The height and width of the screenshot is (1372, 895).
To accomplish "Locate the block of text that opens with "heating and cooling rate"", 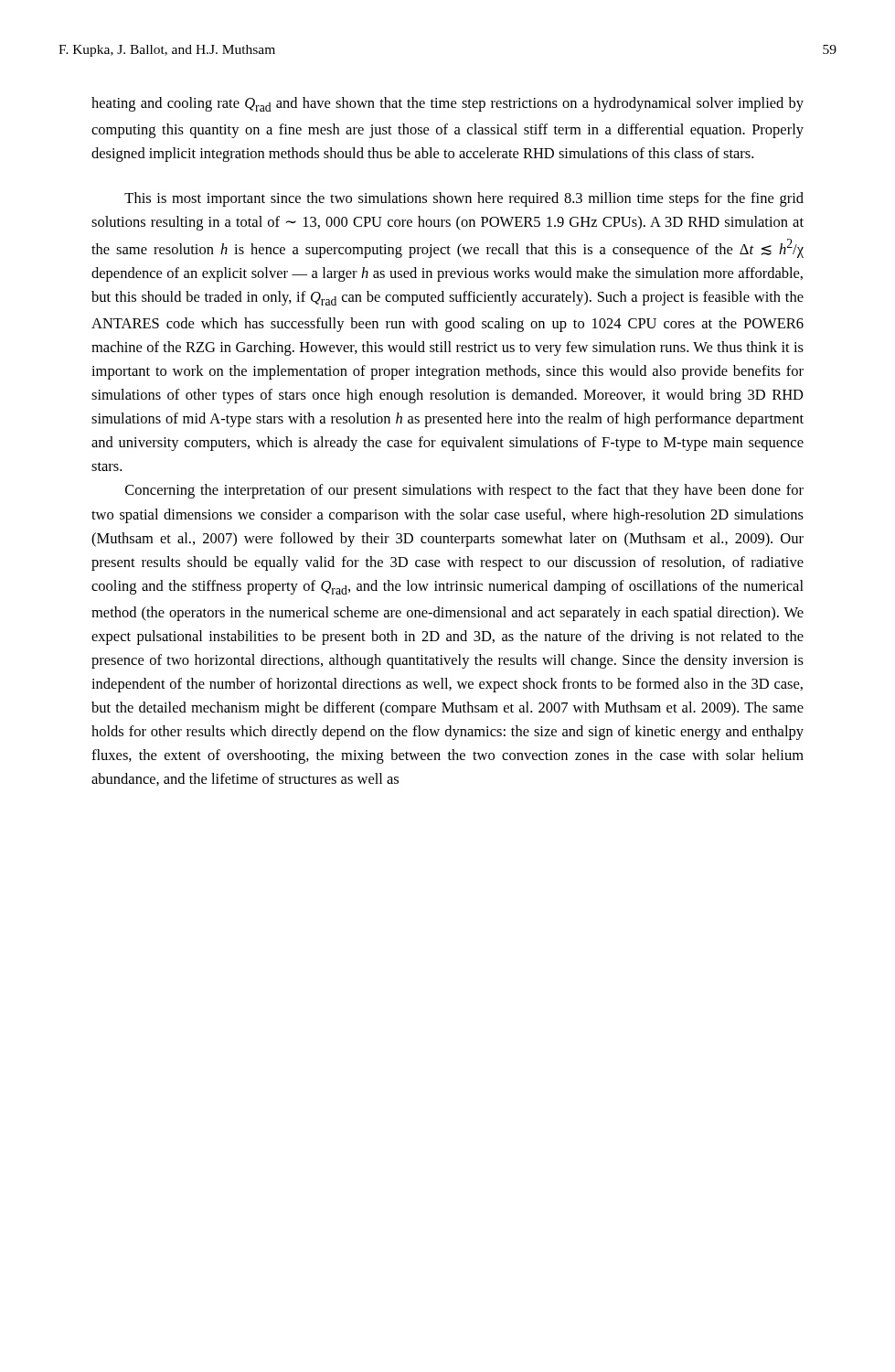I will (448, 129).
